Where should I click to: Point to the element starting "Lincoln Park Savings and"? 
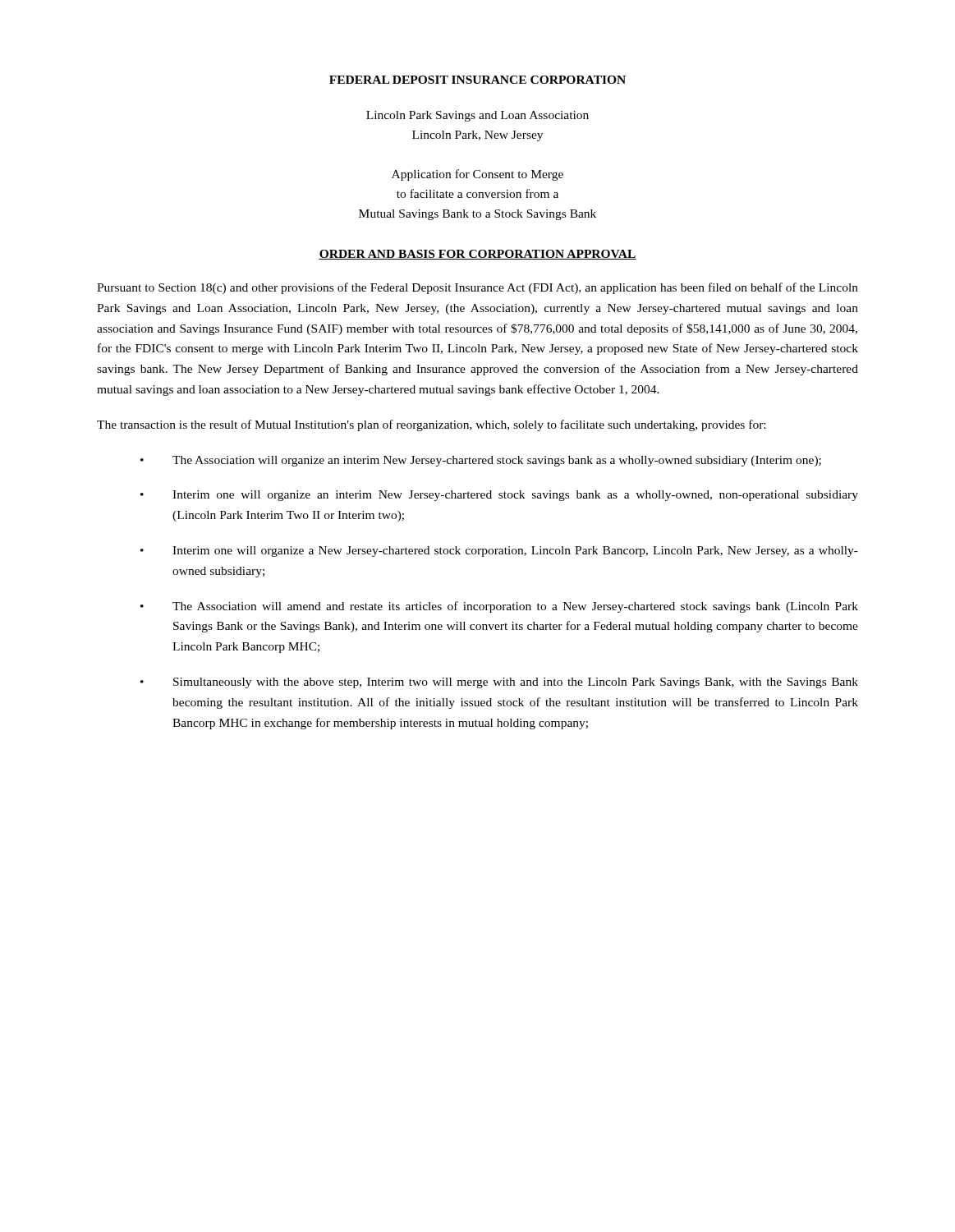pyautogui.click(x=478, y=124)
